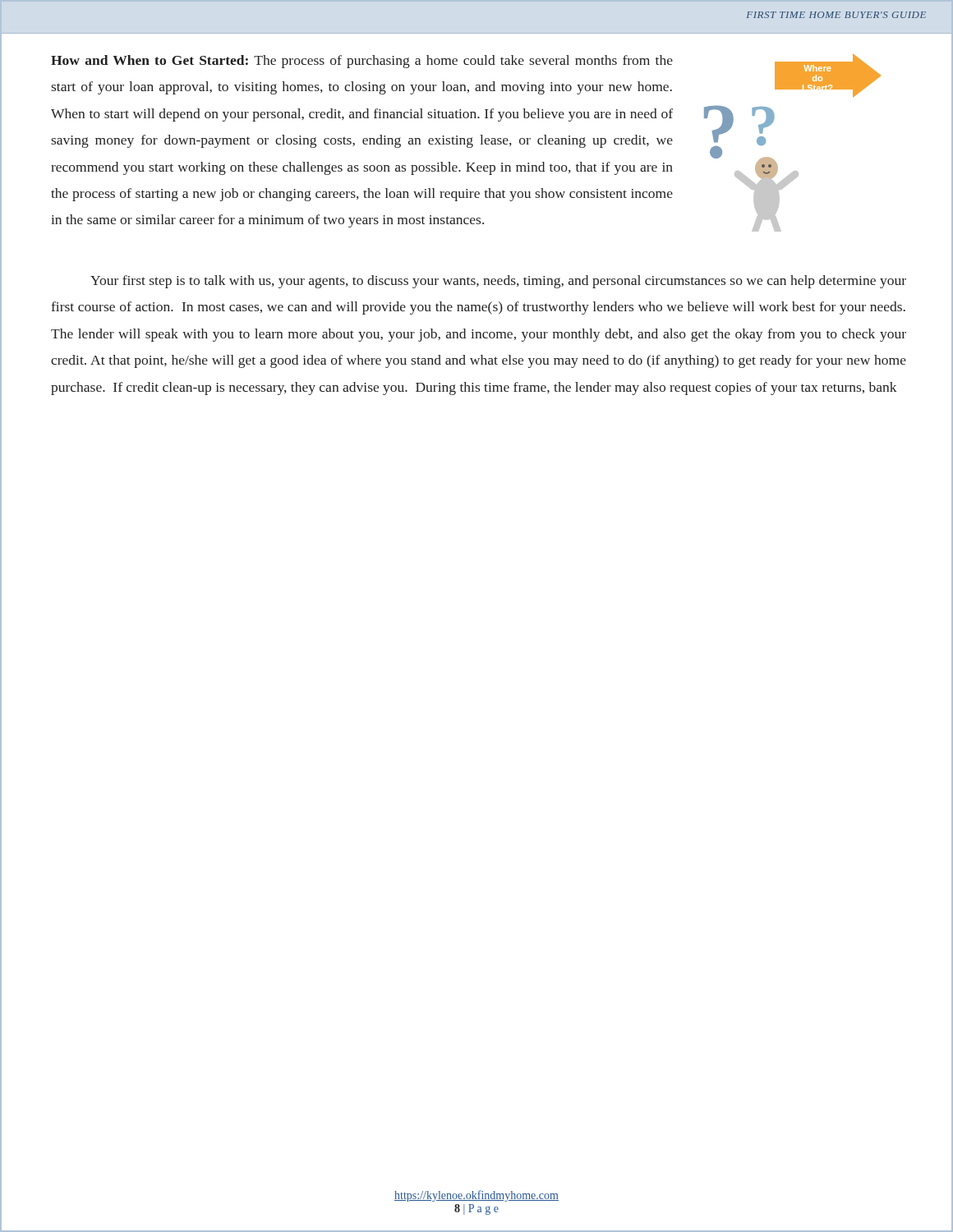Click on the text starting "Where do I Start? ? ? How and"

(479, 141)
